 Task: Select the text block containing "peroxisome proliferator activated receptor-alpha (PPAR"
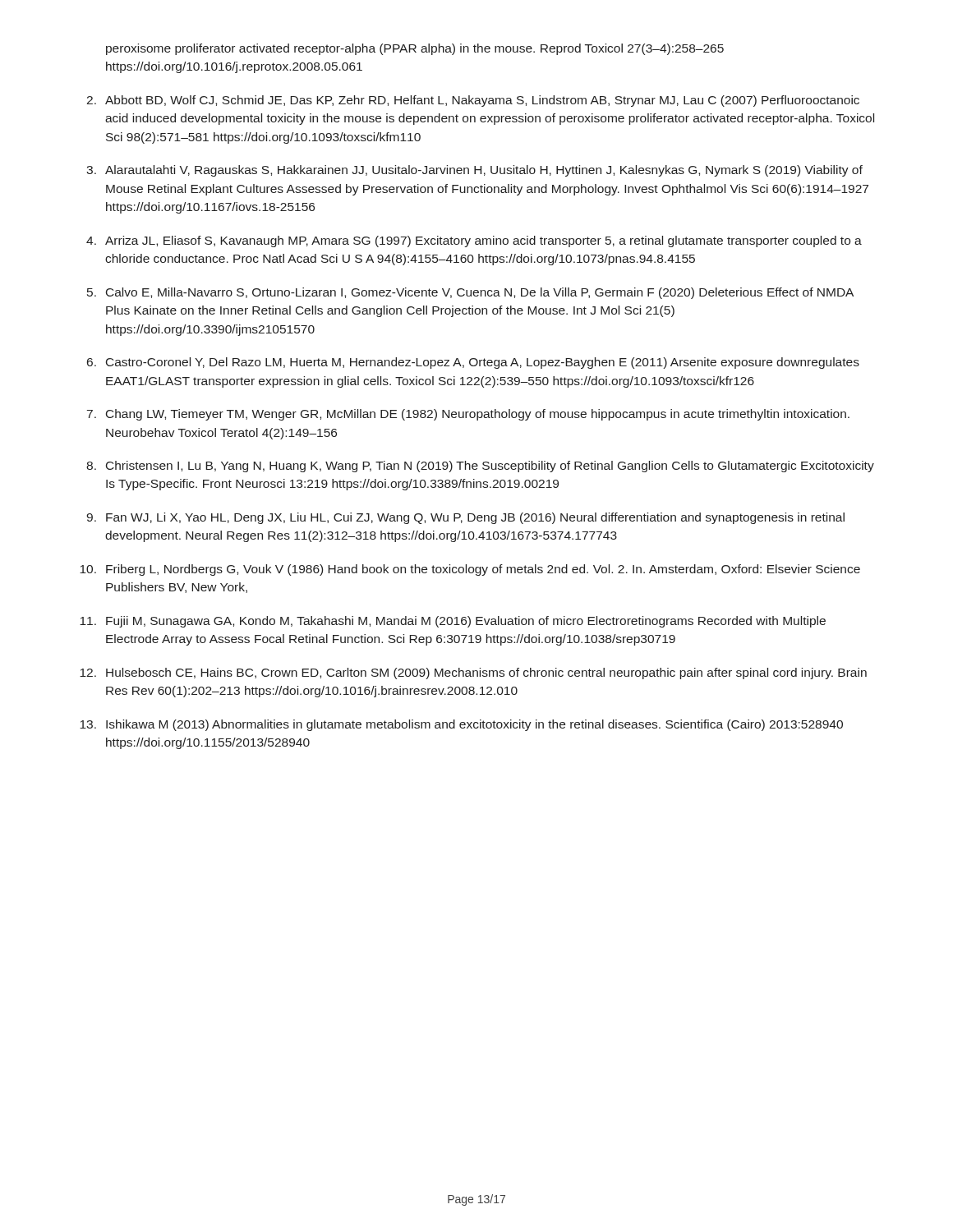coord(415,57)
